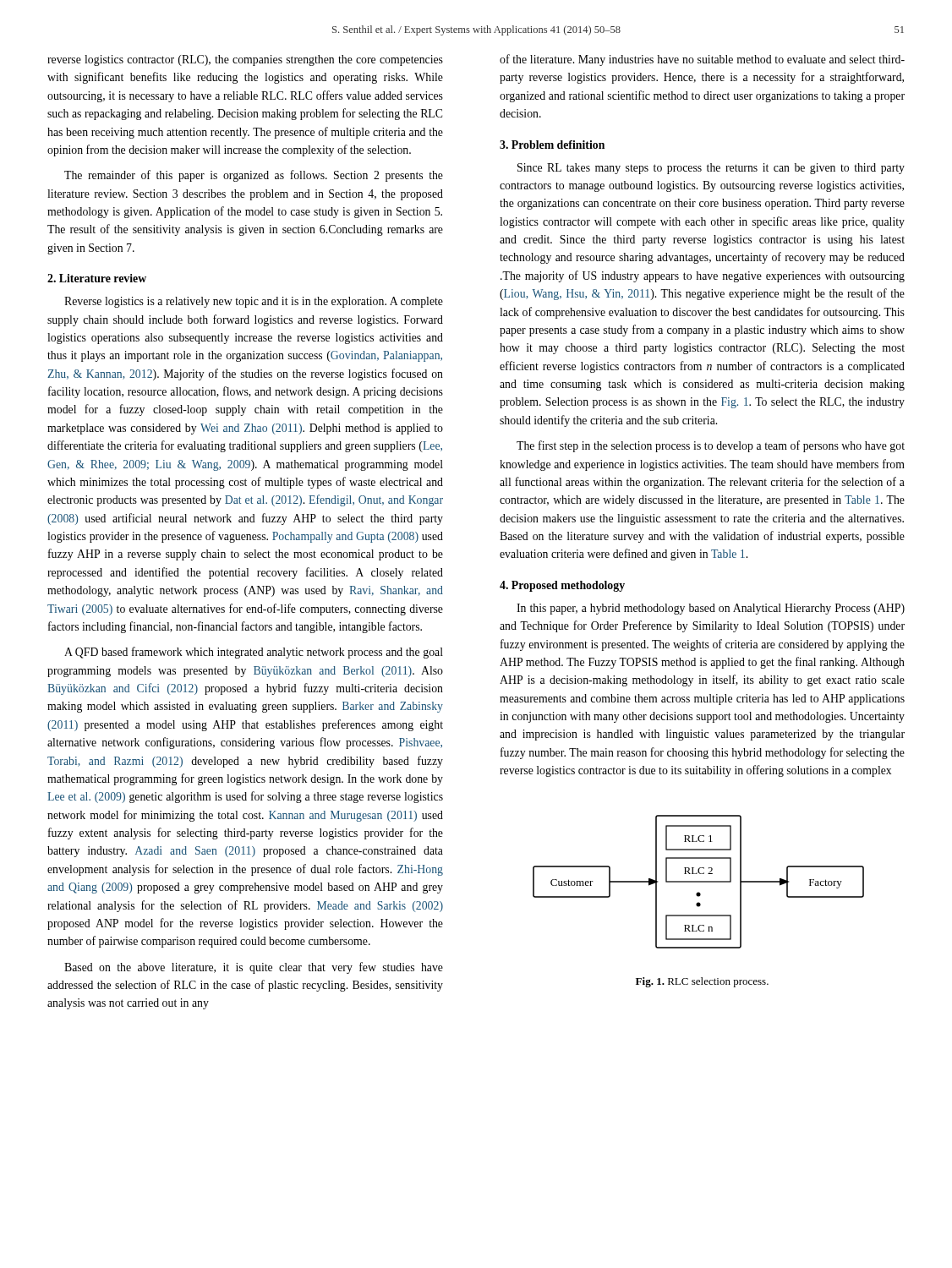Image resolution: width=952 pixels, height=1268 pixels.
Task: Locate the text block that says "A QFD based framework which integrated"
Action: (x=245, y=797)
